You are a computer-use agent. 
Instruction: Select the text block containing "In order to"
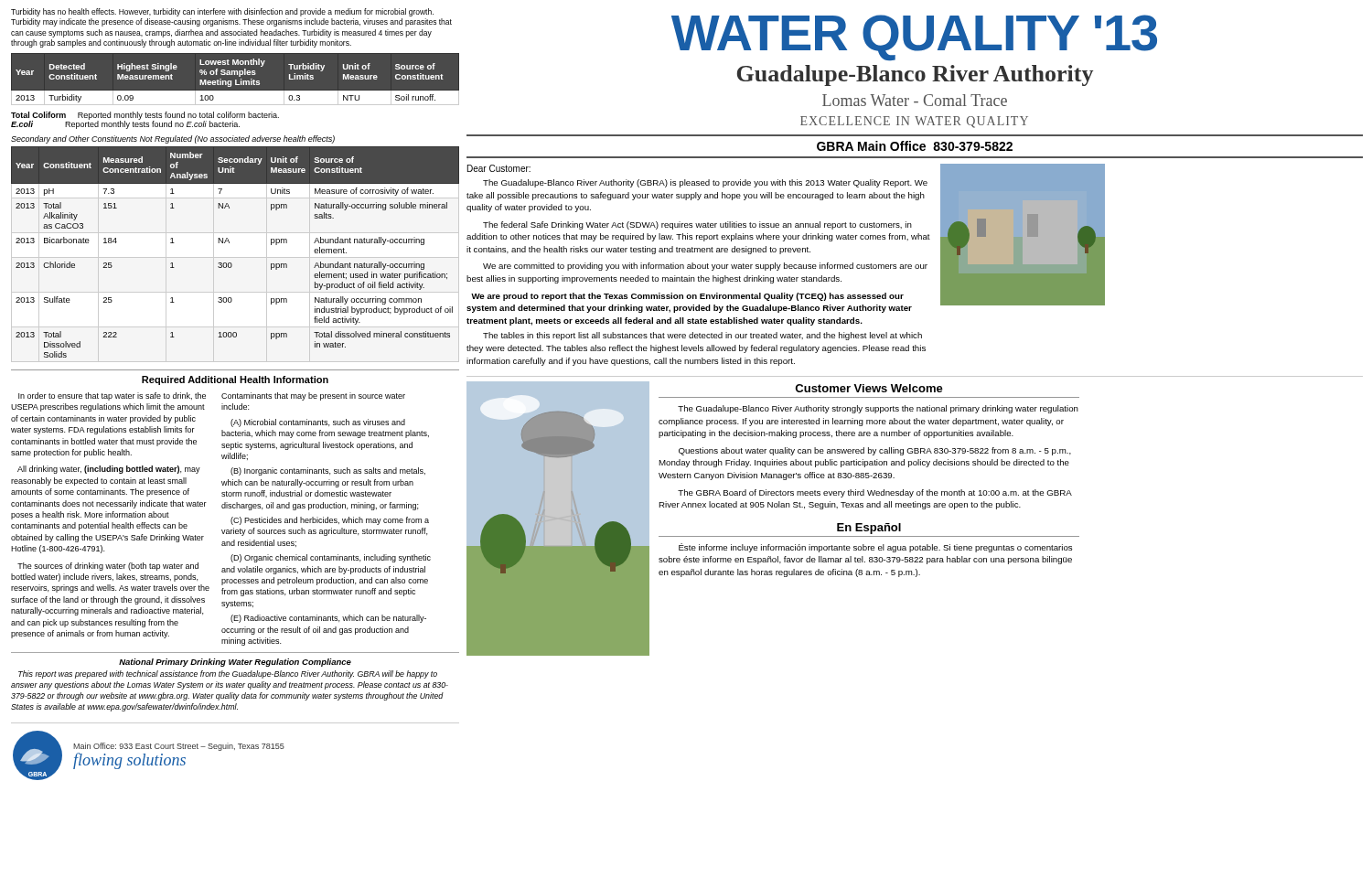pyautogui.click(x=109, y=424)
